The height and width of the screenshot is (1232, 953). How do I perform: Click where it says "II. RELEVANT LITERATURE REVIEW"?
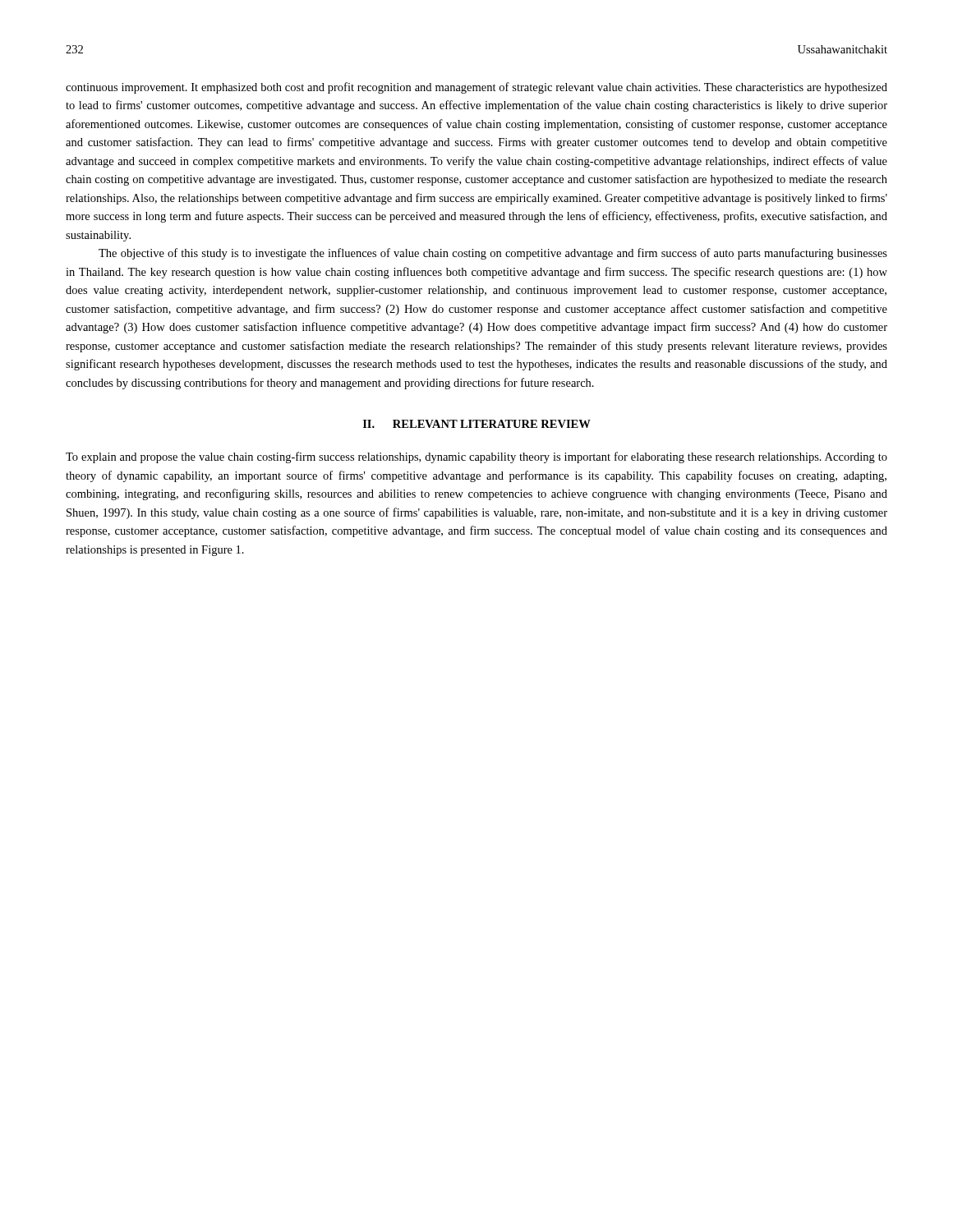tap(476, 424)
